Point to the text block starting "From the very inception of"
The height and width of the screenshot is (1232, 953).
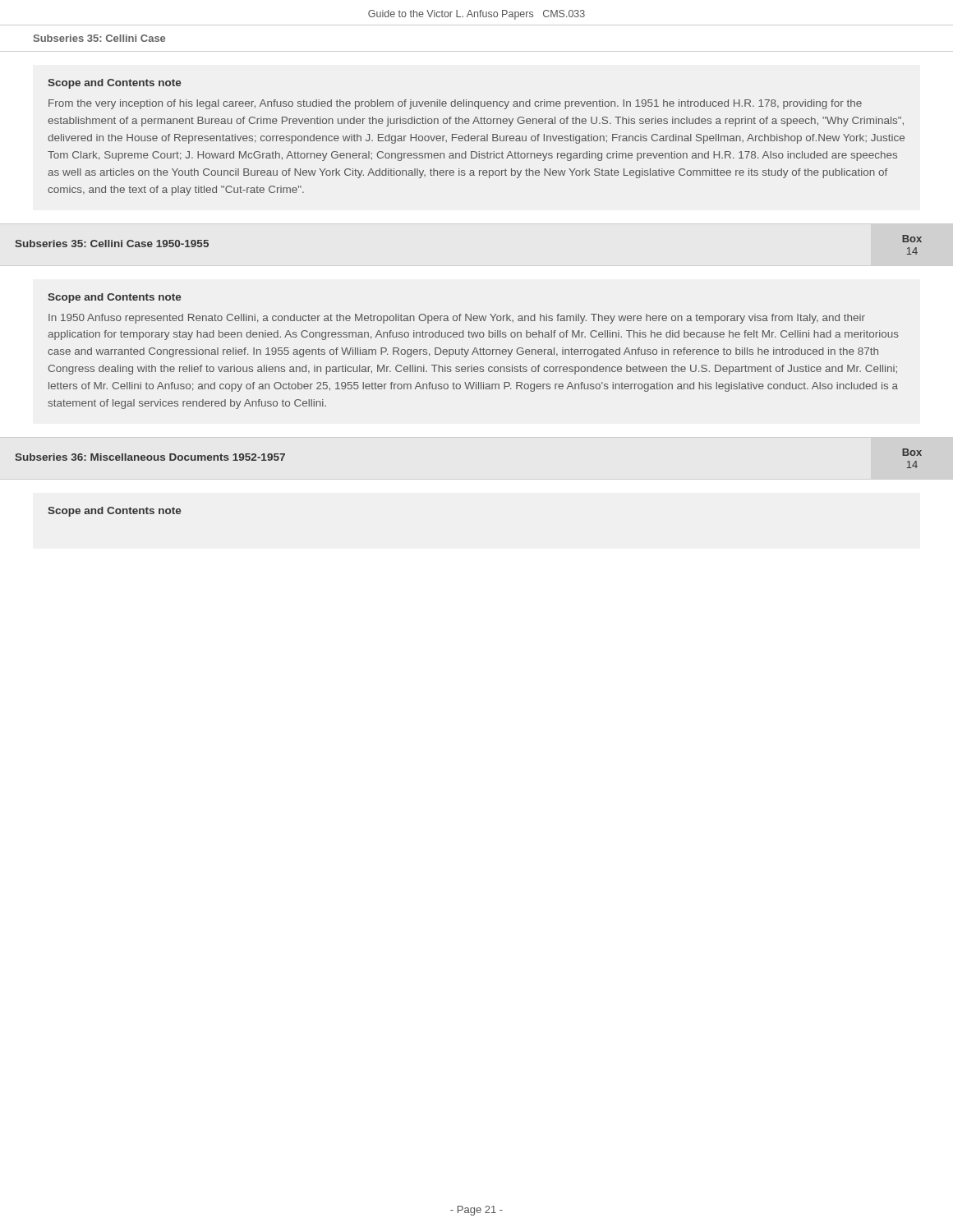coord(476,146)
